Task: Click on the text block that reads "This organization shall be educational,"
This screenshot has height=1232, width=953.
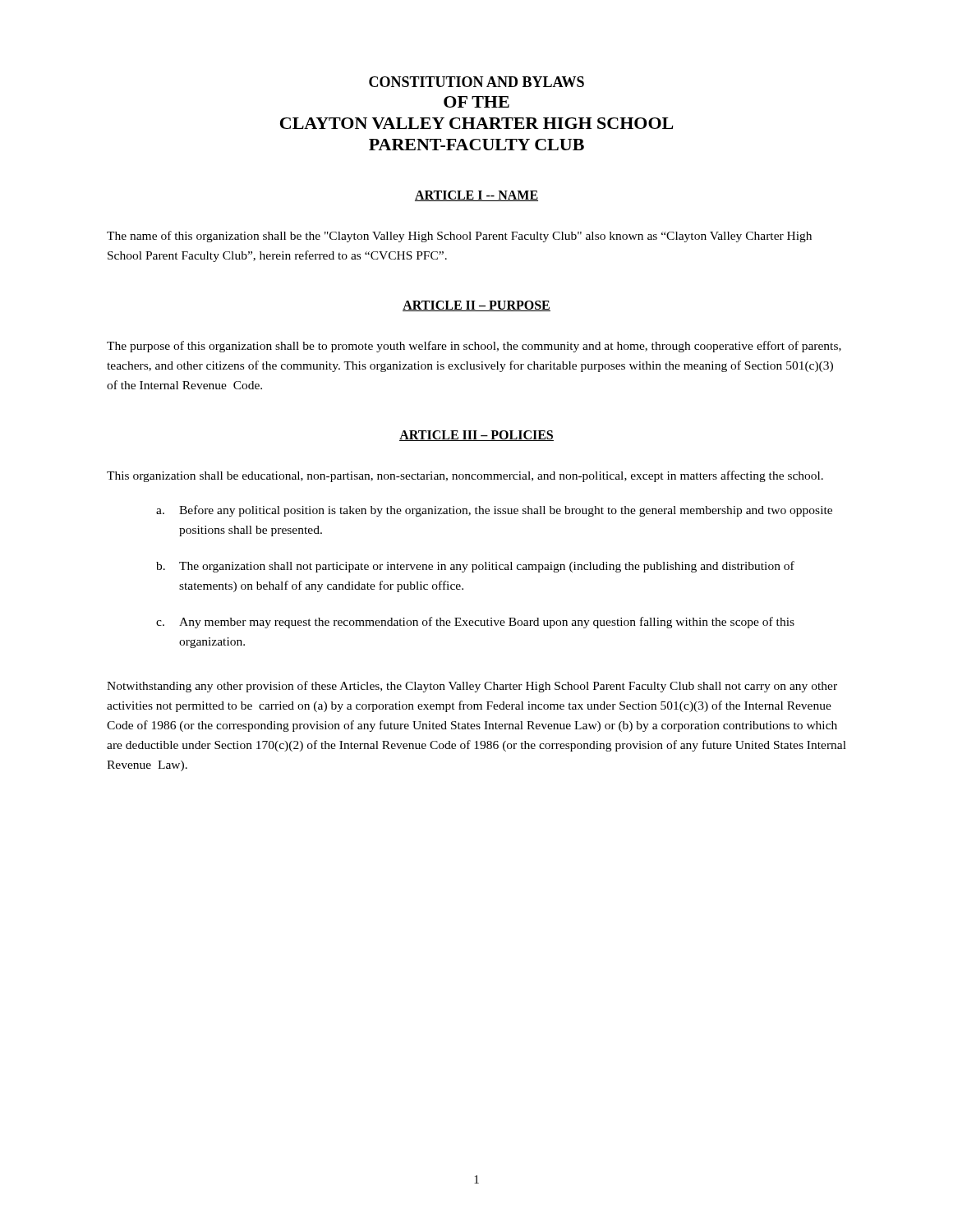Action: point(465,475)
